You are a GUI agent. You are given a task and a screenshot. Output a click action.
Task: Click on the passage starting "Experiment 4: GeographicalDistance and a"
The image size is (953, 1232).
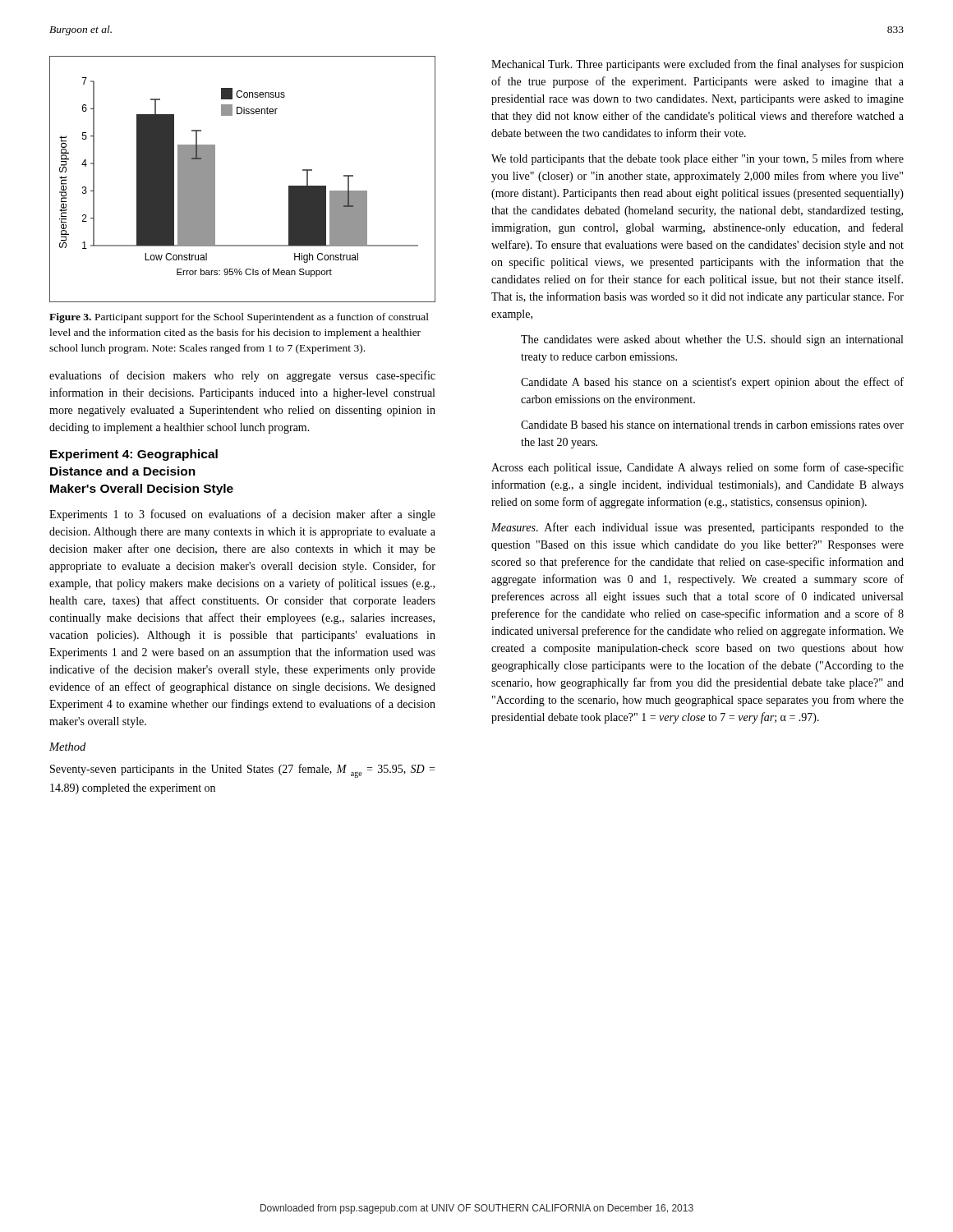141,471
